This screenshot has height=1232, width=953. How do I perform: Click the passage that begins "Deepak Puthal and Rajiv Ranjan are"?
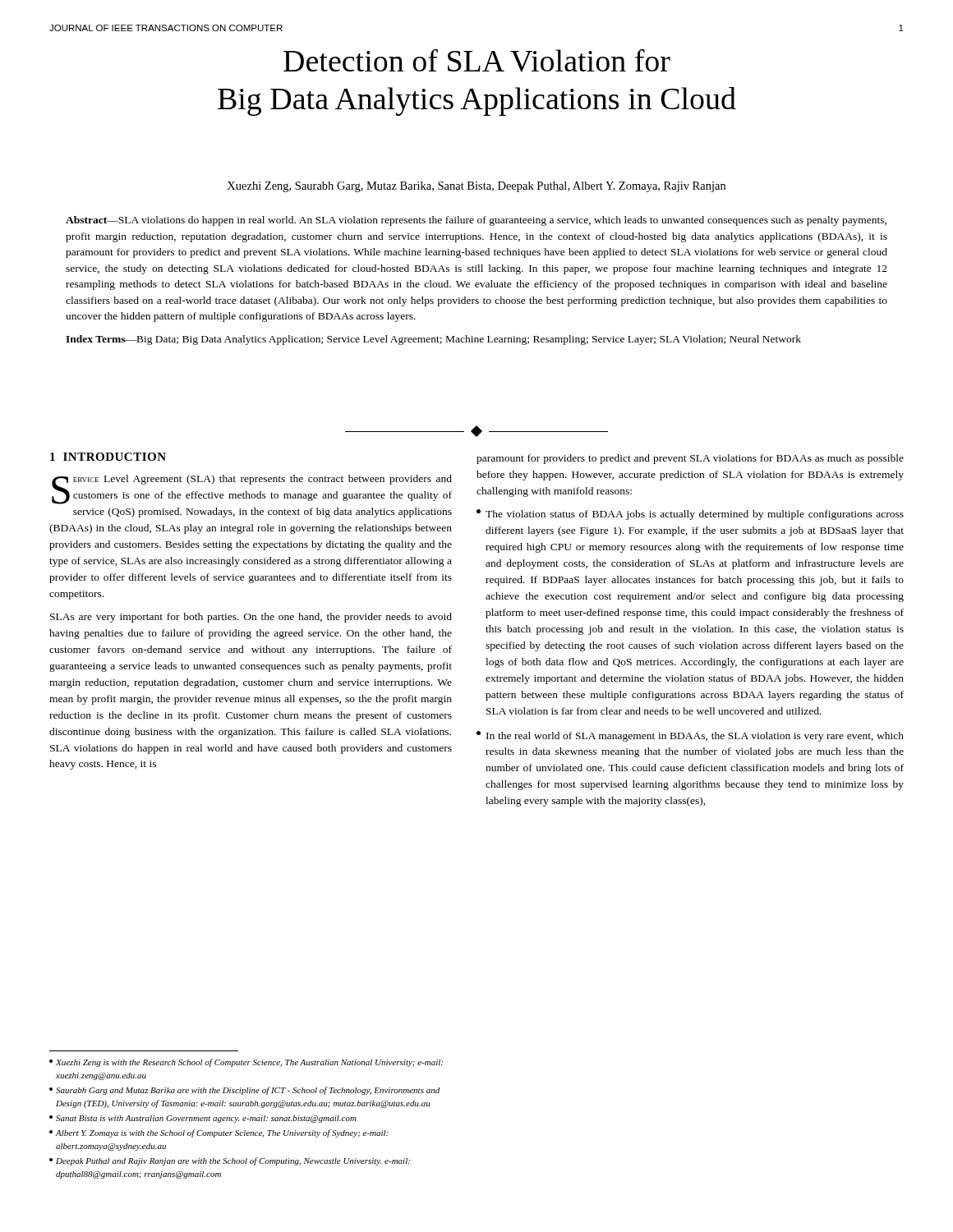[x=251, y=1168]
